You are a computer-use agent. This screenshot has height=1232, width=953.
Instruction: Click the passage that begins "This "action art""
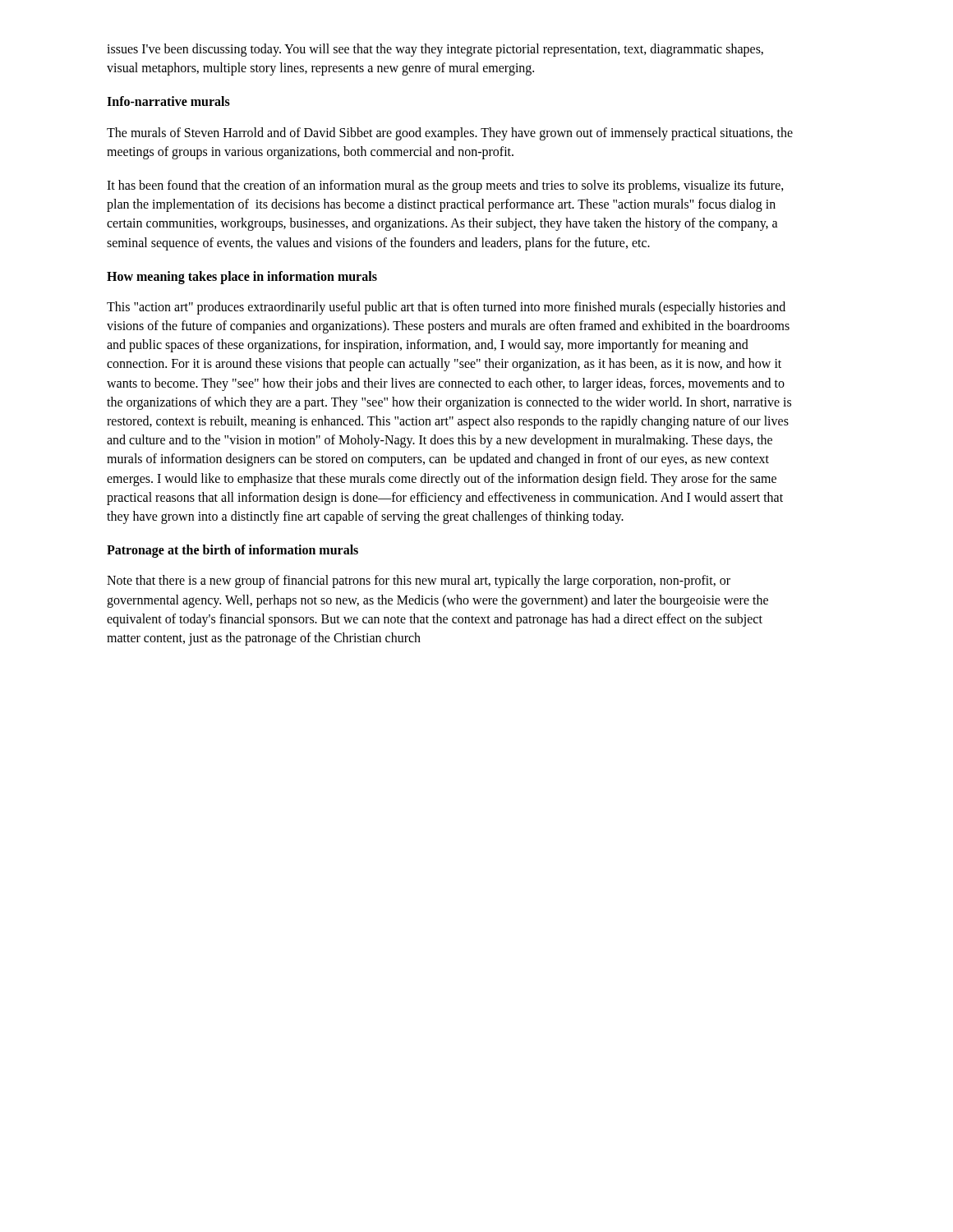point(449,411)
